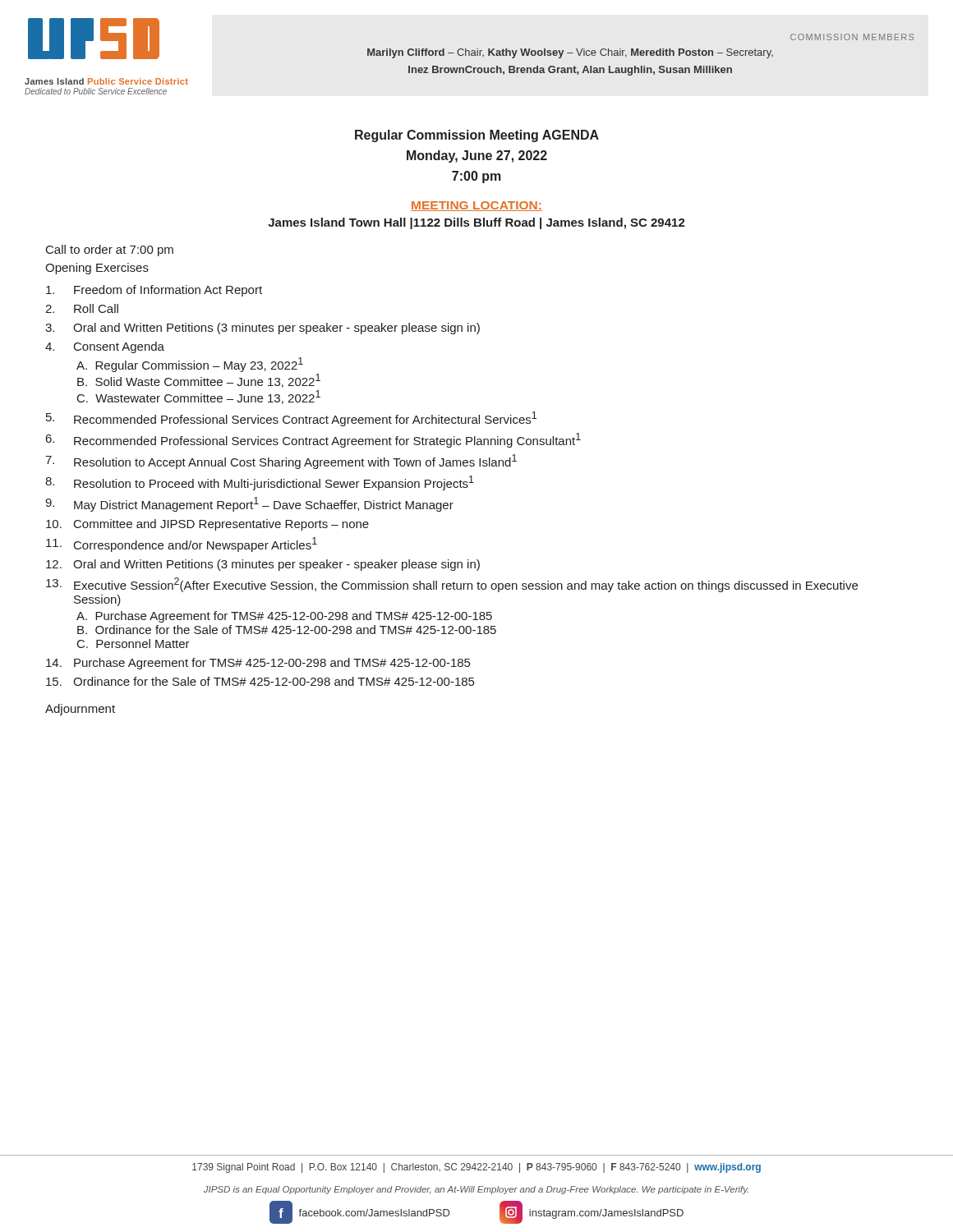The image size is (953, 1232).
Task: Where is the passage that starts "4. Consent Agenda A. Regular Commission"?
Action: [183, 372]
